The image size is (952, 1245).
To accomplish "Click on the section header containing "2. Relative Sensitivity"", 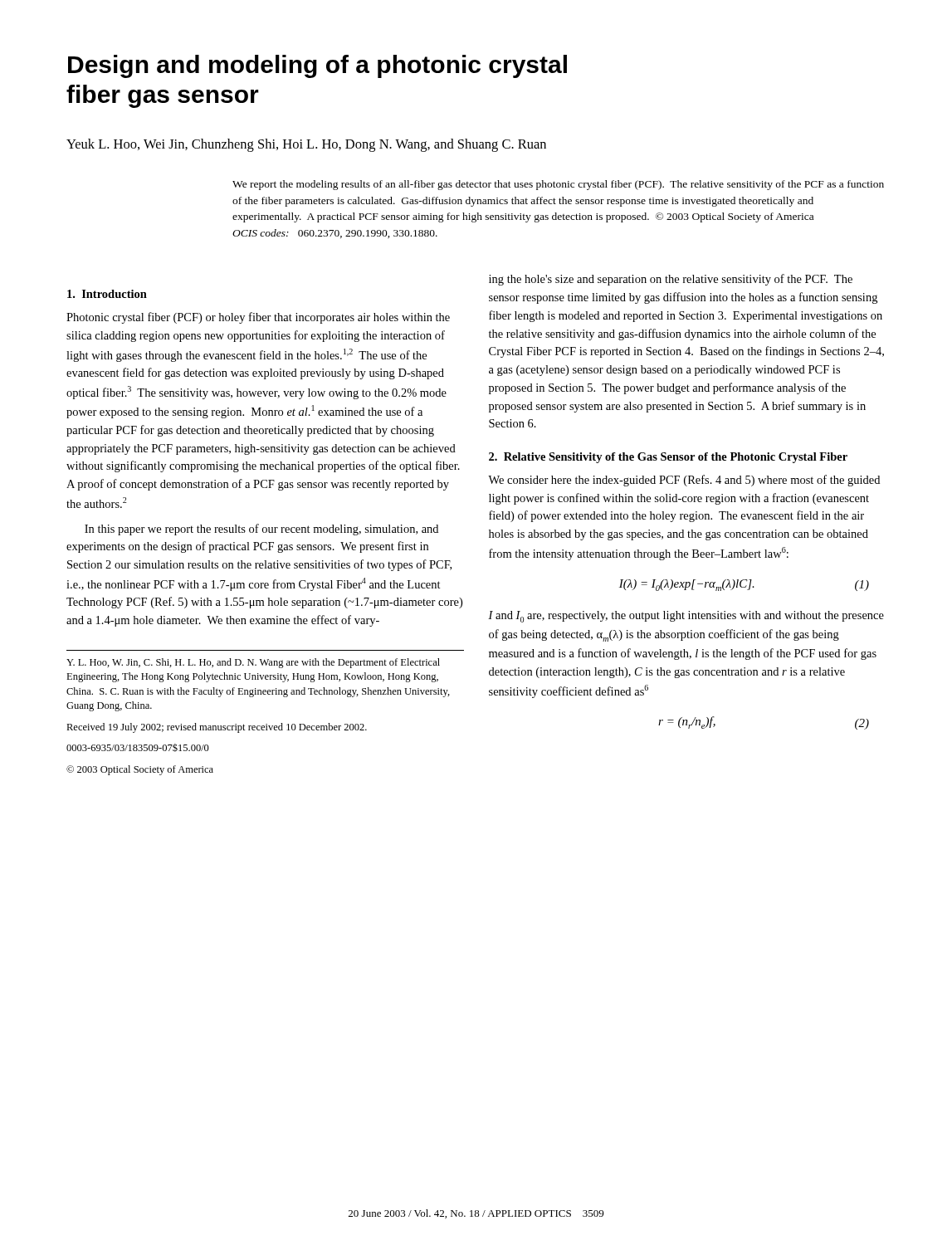I will pos(668,456).
